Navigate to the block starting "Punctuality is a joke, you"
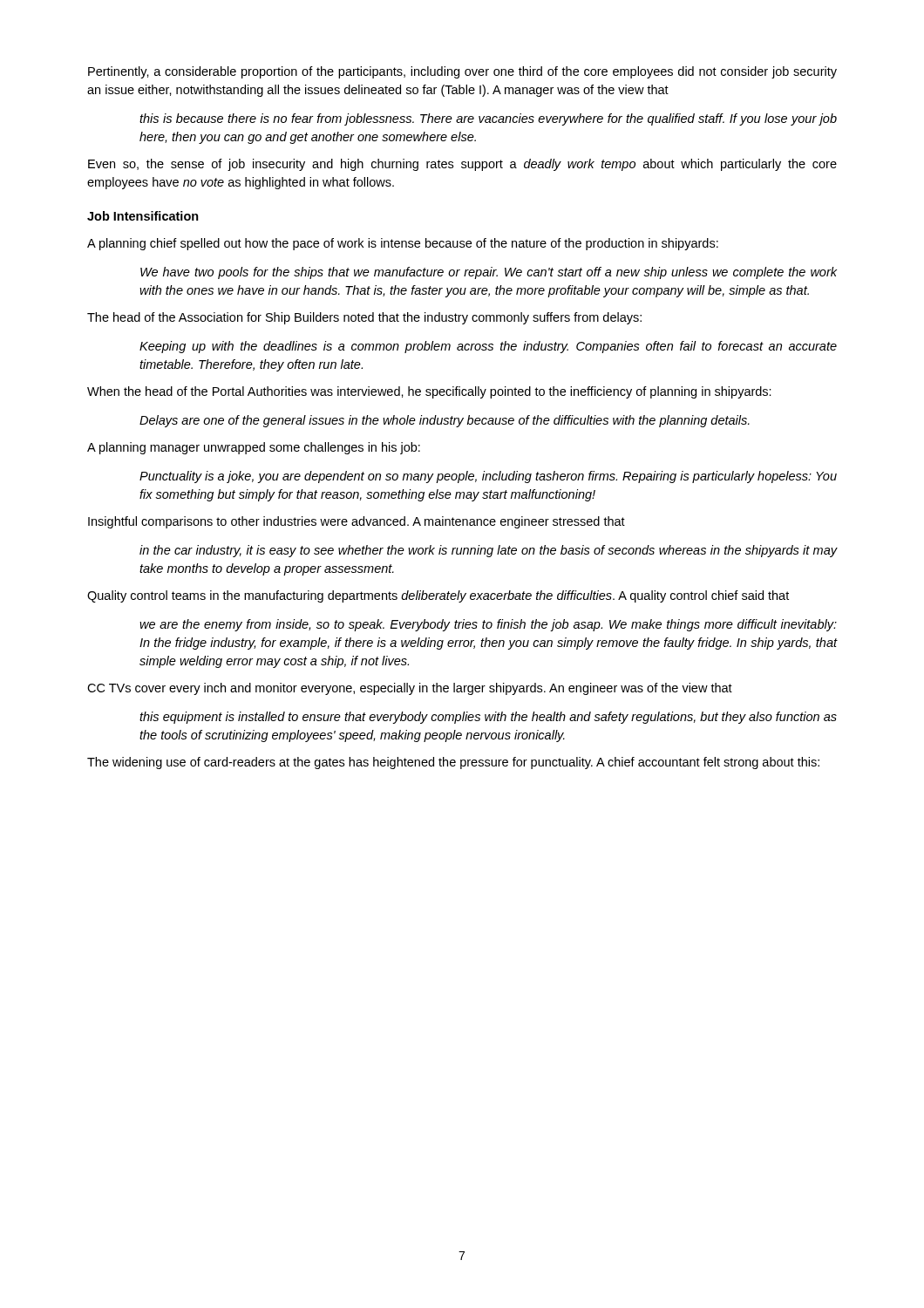924x1308 pixels. [488, 485]
